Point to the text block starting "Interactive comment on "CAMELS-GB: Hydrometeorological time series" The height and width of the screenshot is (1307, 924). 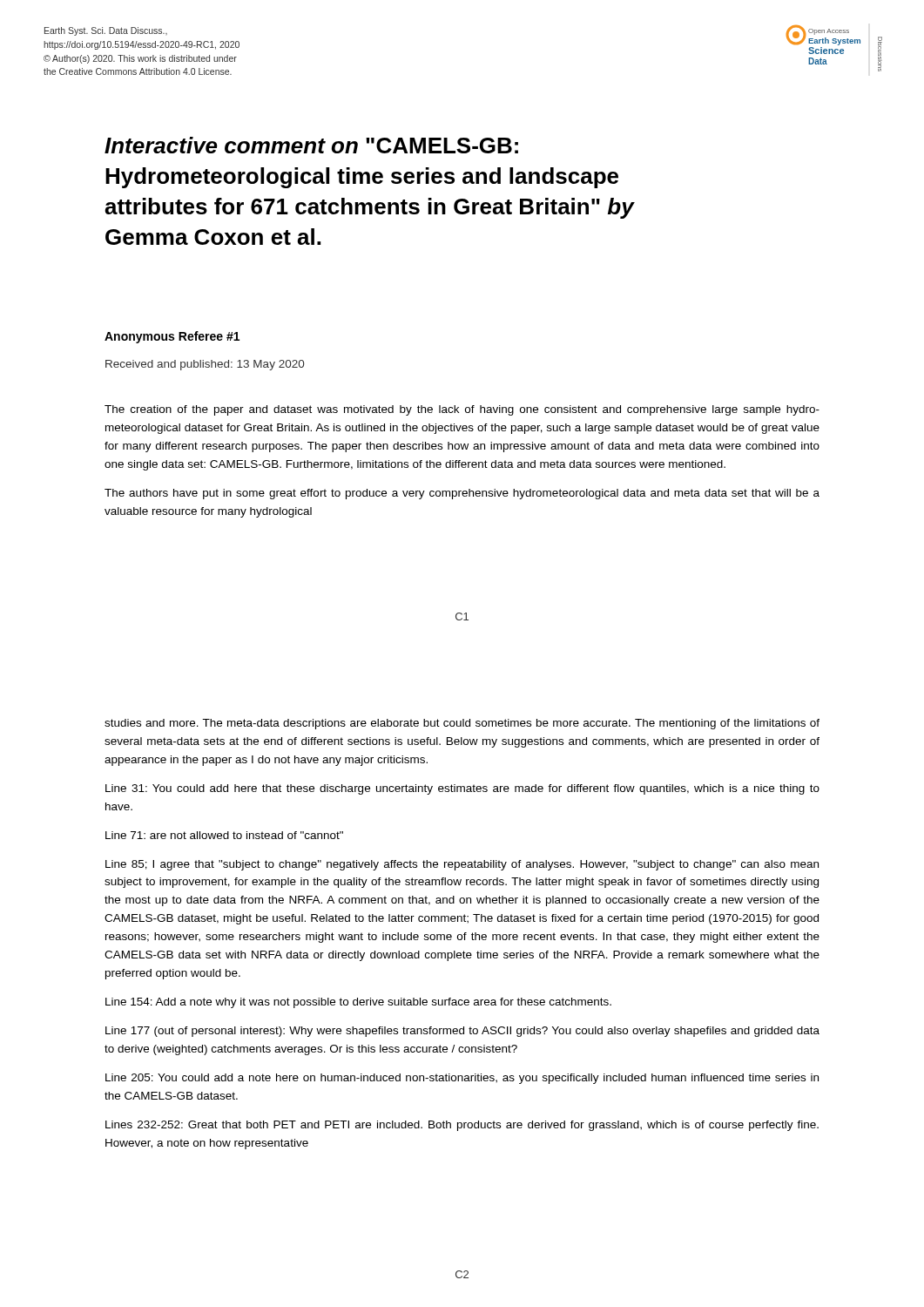(x=462, y=192)
